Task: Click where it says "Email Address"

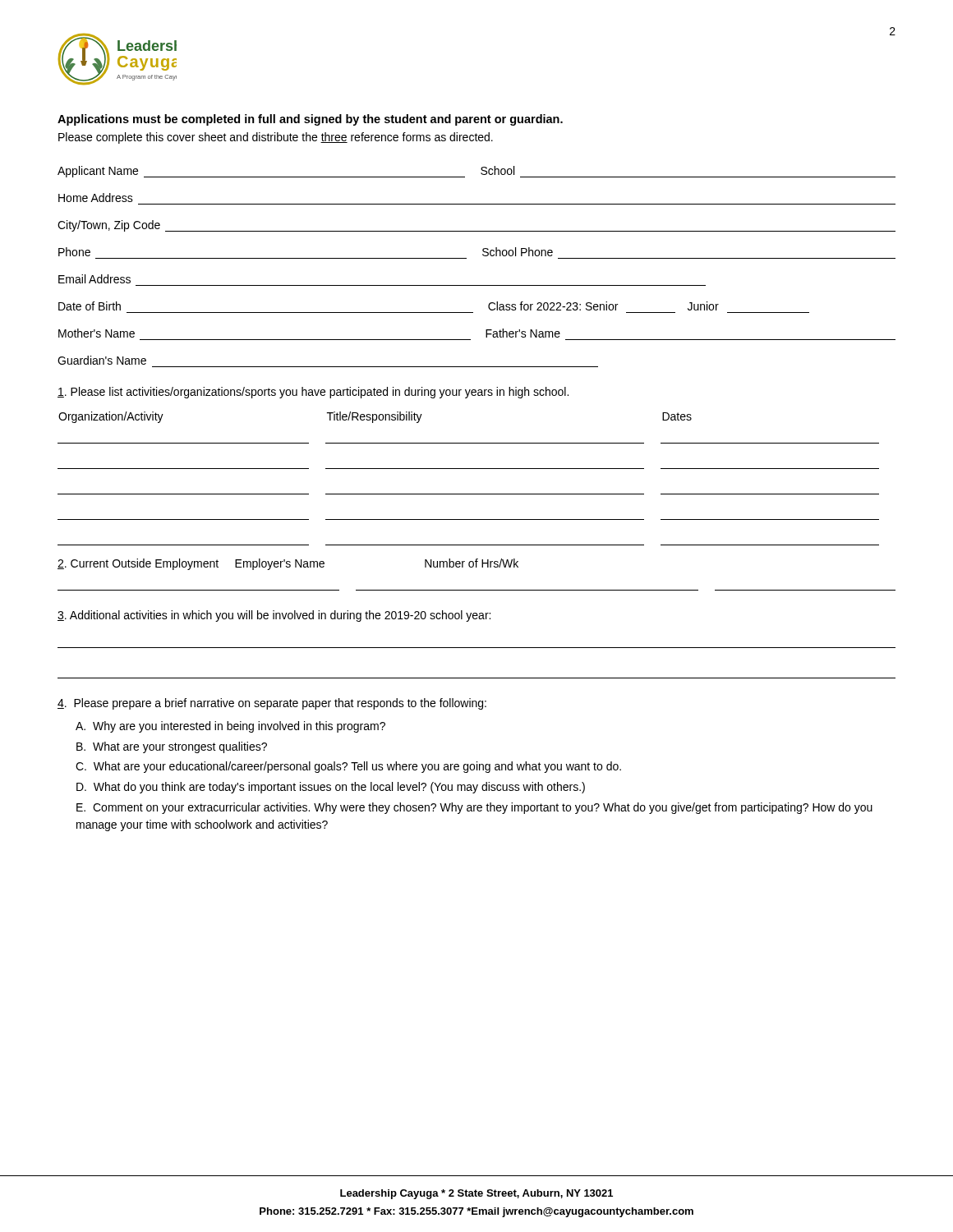Action: (382, 278)
